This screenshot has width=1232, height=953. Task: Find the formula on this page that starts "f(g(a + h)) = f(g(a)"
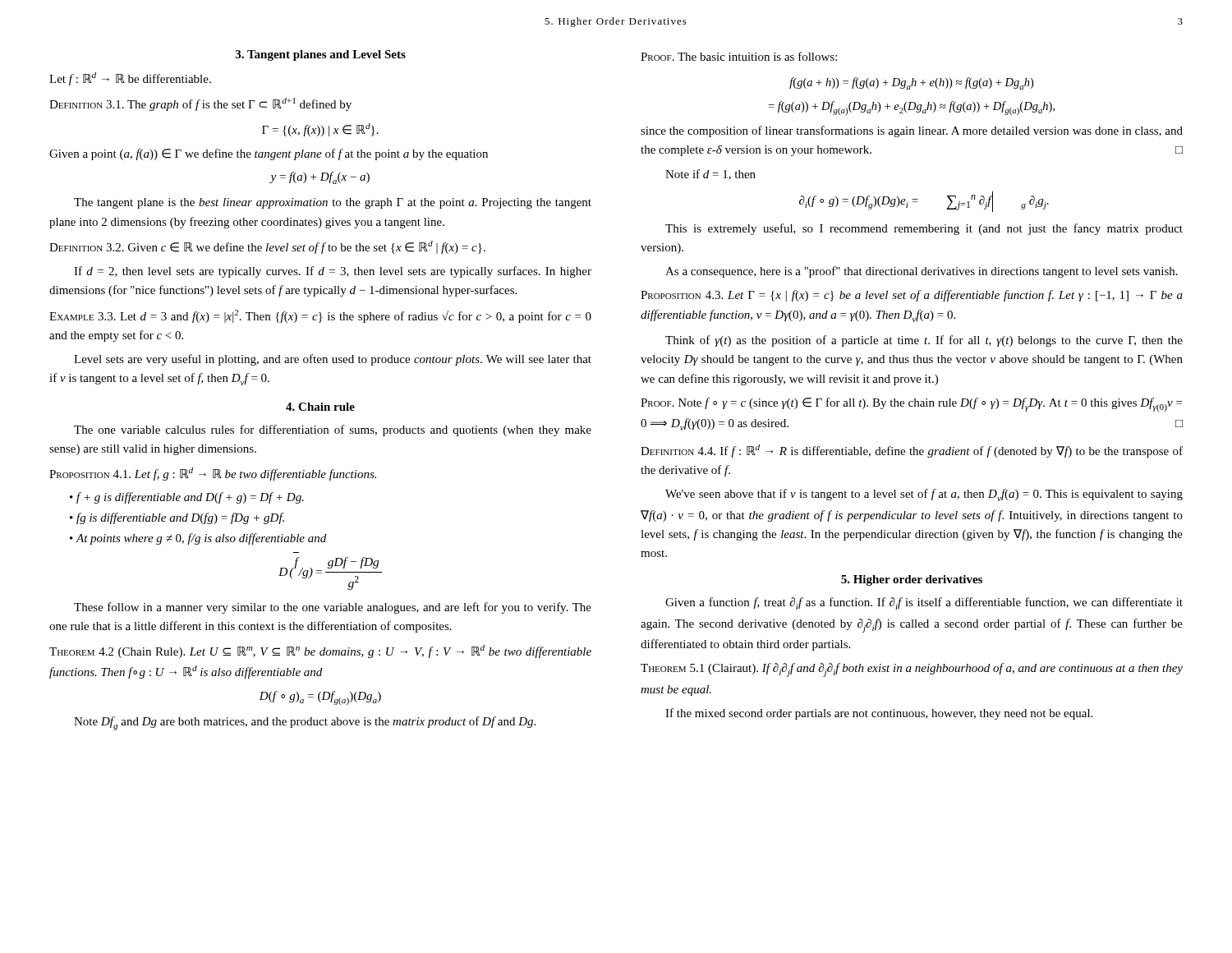click(912, 95)
